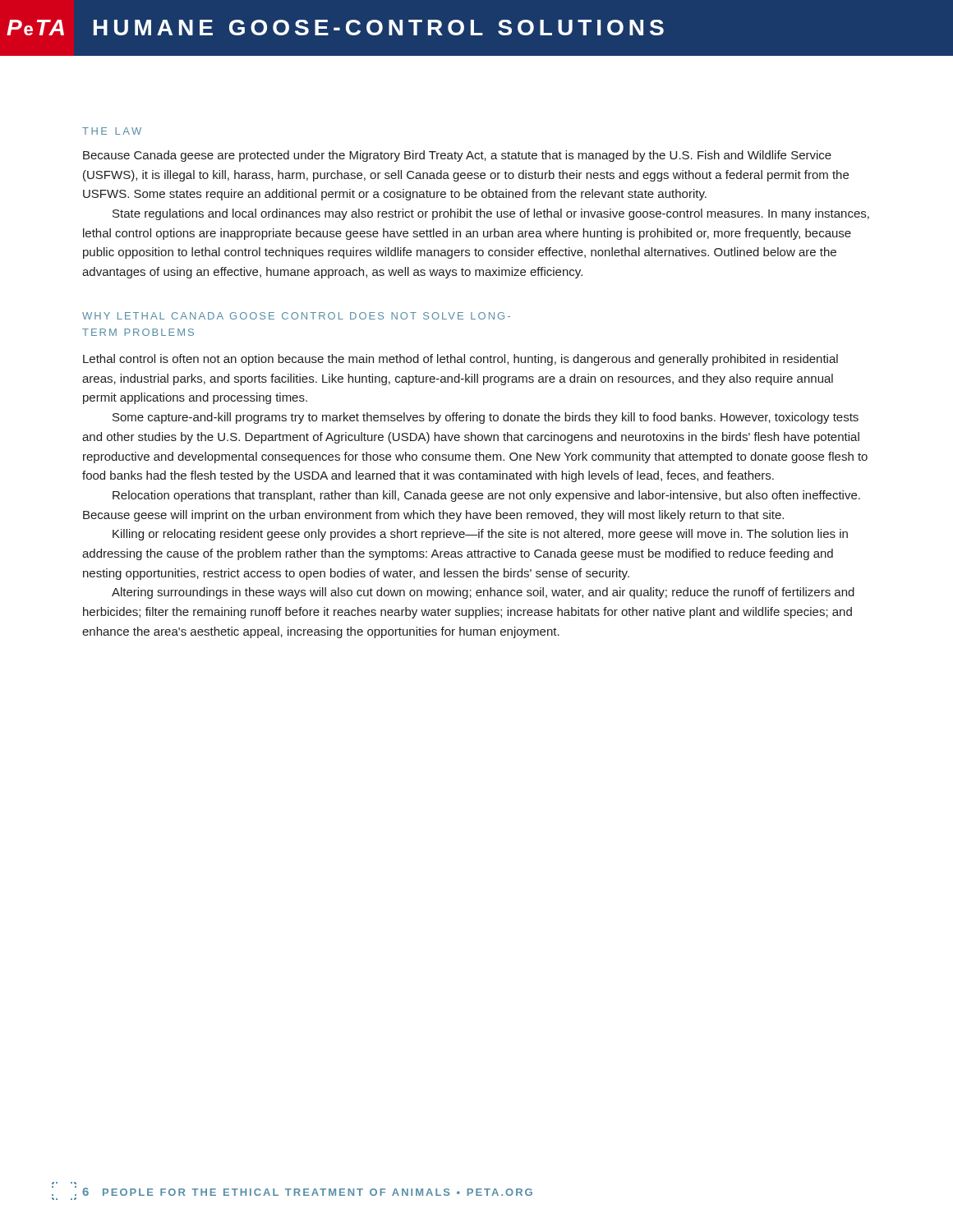Select the text block that says "Relocation operations that transplant, rather than kill,"
The image size is (953, 1232).
click(x=476, y=505)
